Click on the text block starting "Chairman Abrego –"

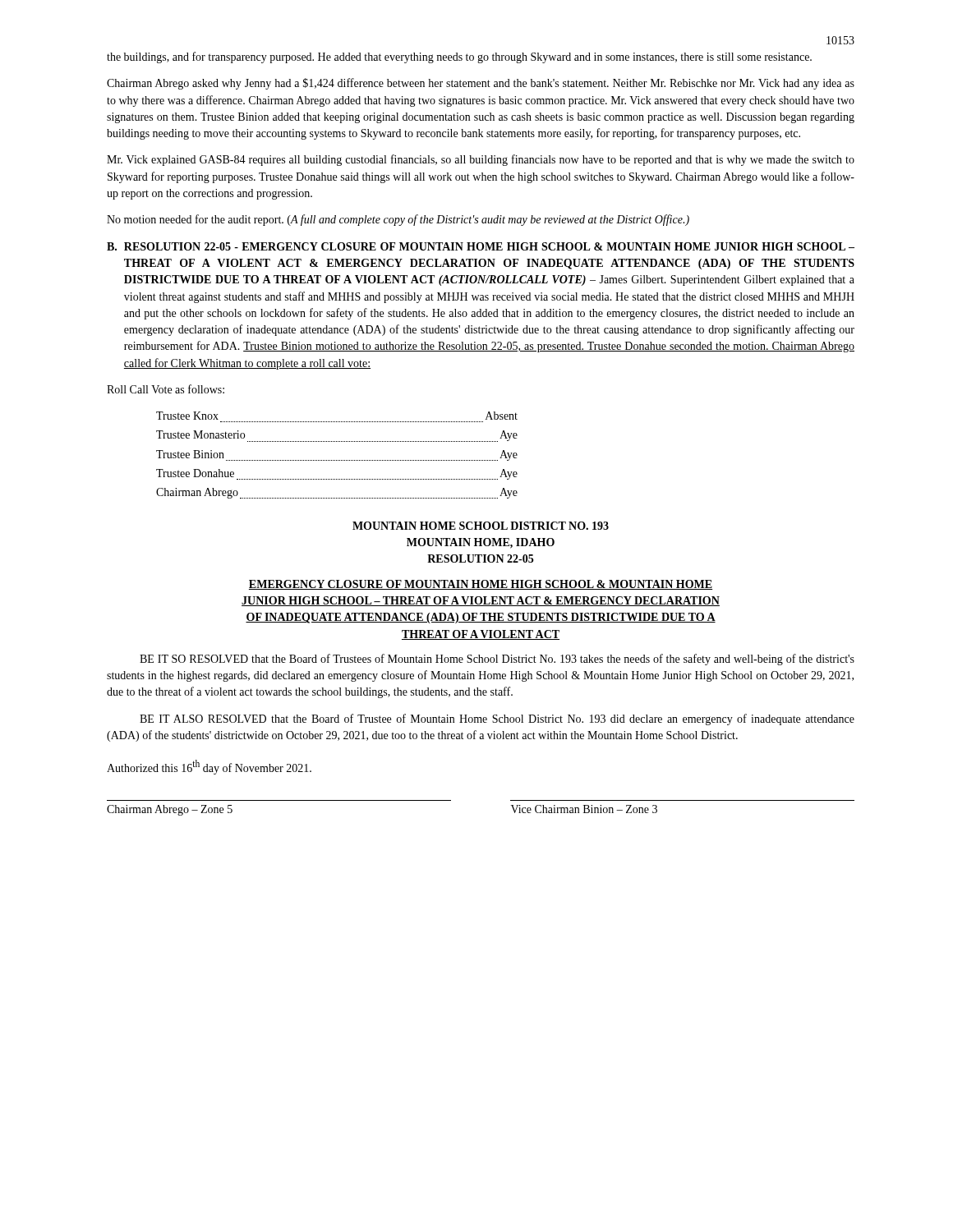pos(170,810)
